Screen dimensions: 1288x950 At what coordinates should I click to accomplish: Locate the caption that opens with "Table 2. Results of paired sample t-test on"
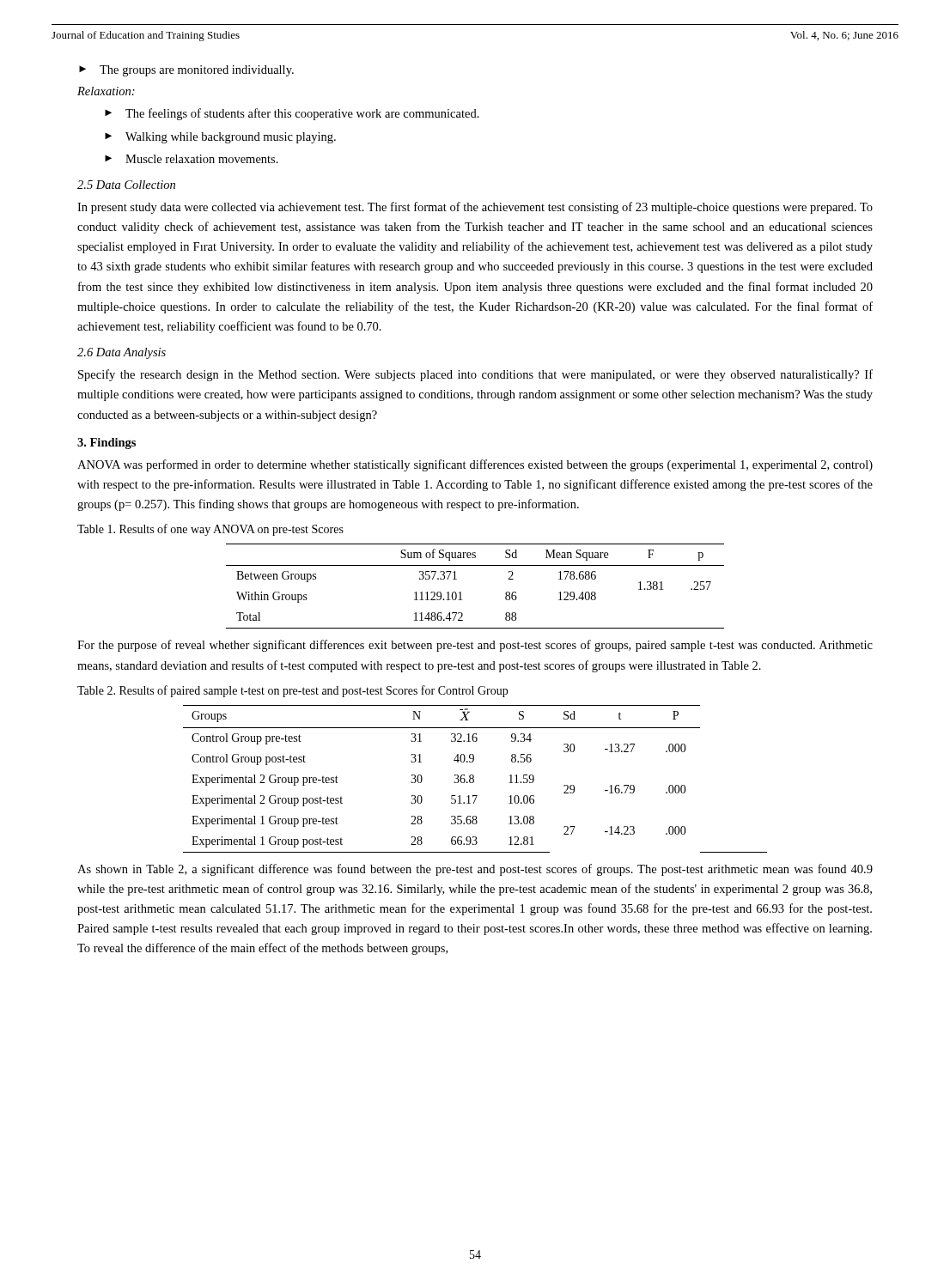[x=293, y=690]
